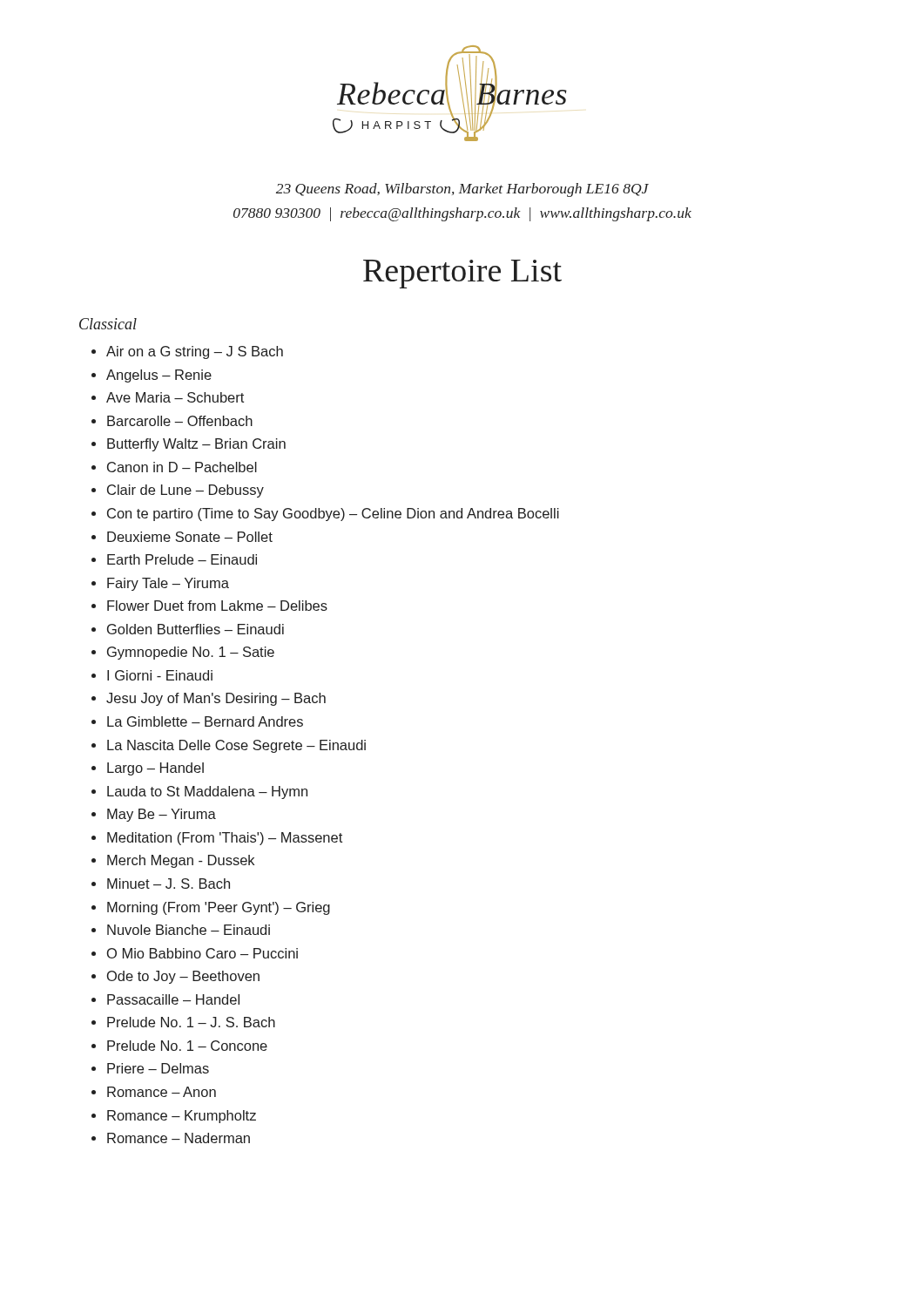The image size is (924, 1307).
Task: Click where it says "Canon in D – Pachelbel"
Action: [x=182, y=467]
